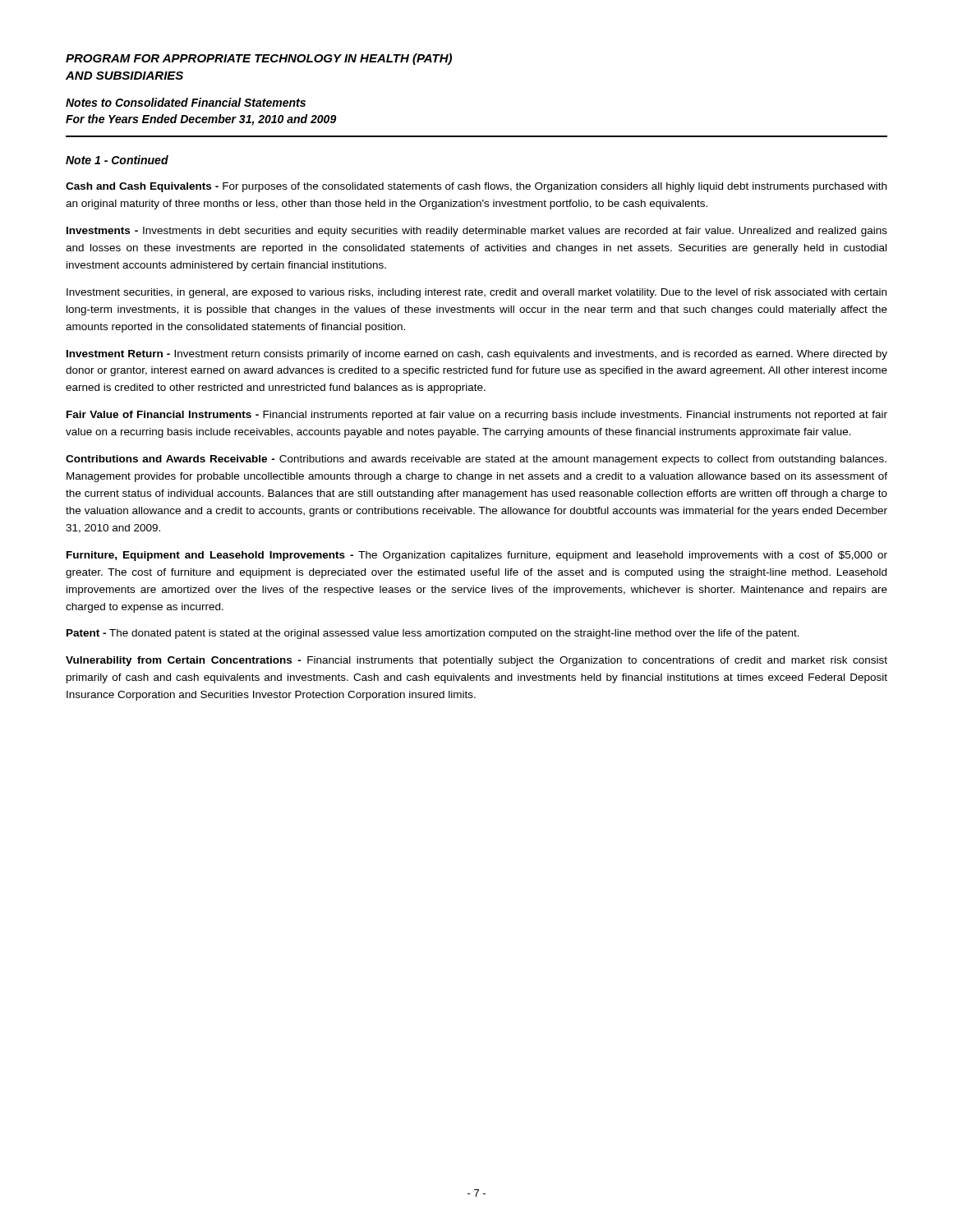Click on the block starting "Investment Return - Investment return"
This screenshot has width=953, height=1232.
click(x=476, y=370)
